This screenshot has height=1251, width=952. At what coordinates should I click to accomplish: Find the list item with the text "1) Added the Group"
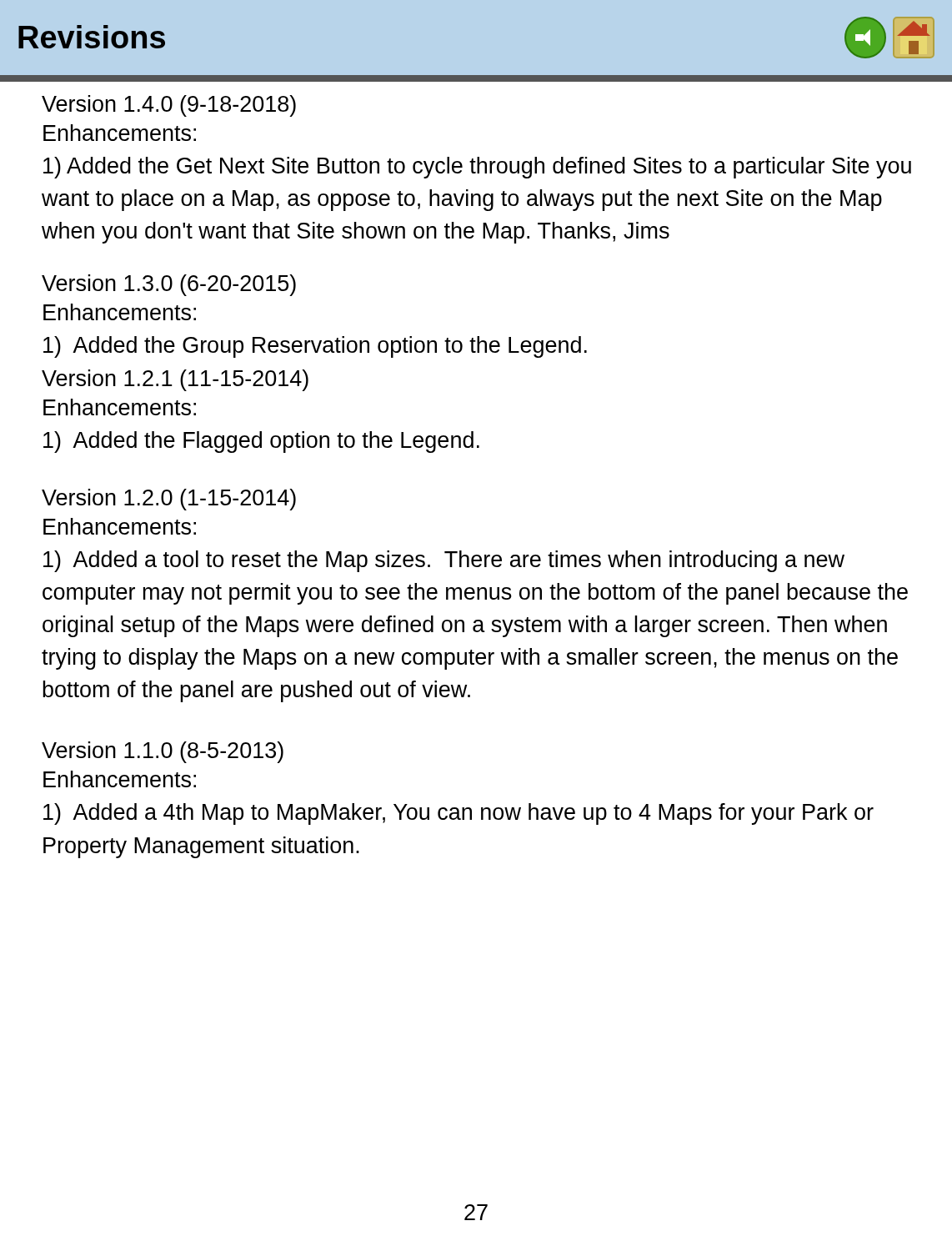coord(315,346)
